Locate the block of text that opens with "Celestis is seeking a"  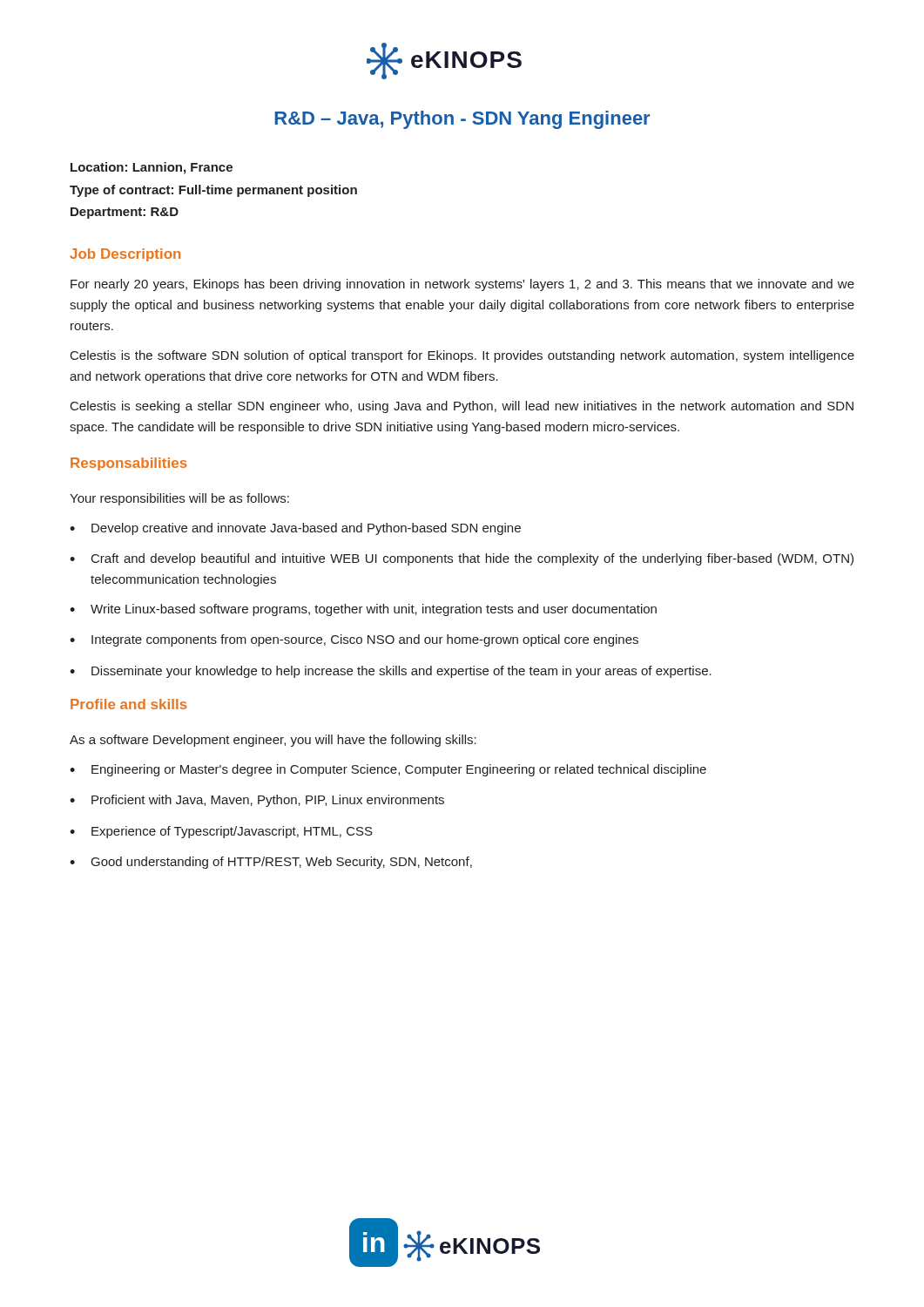(x=462, y=416)
